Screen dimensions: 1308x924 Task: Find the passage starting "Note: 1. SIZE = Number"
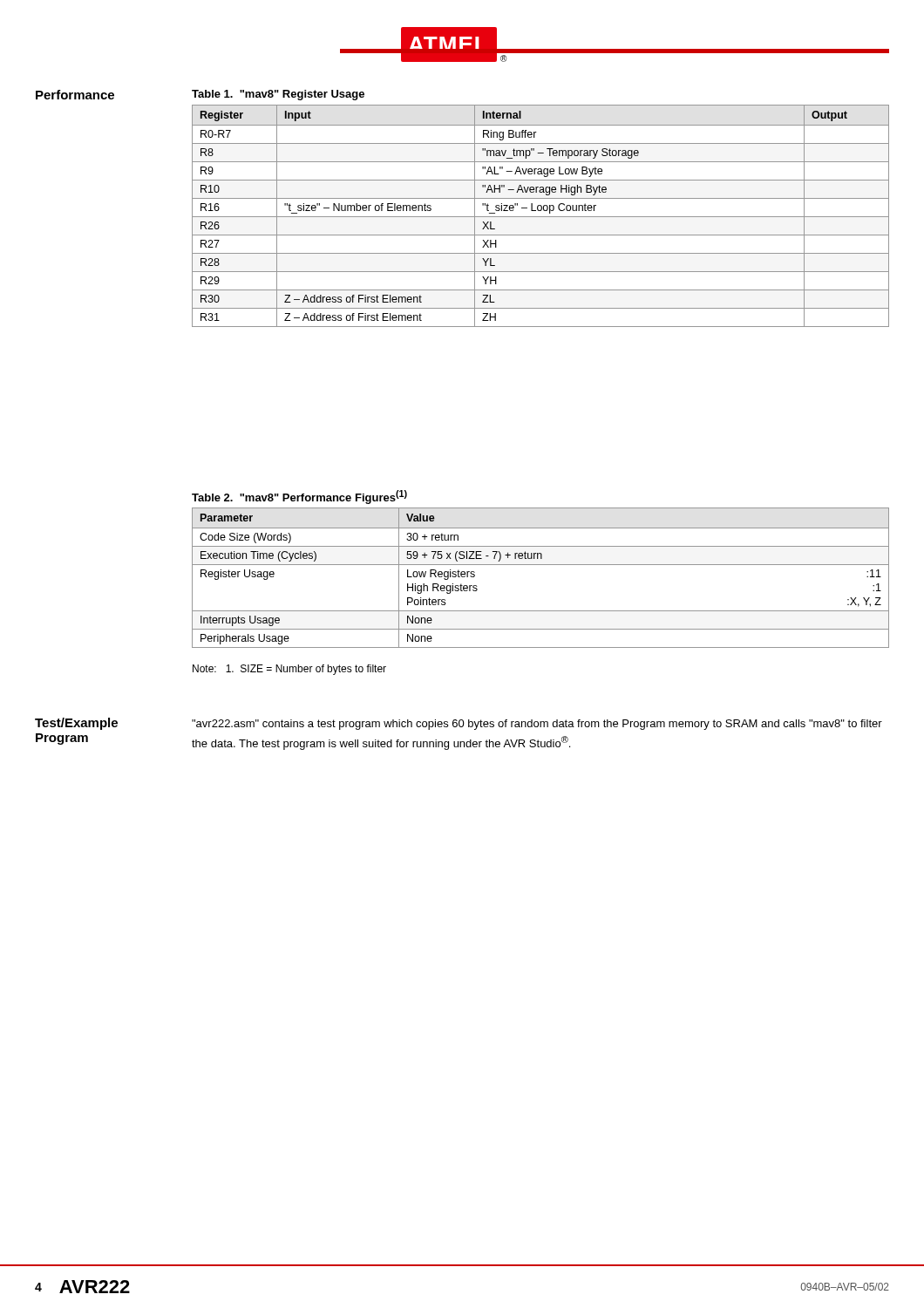tap(289, 669)
